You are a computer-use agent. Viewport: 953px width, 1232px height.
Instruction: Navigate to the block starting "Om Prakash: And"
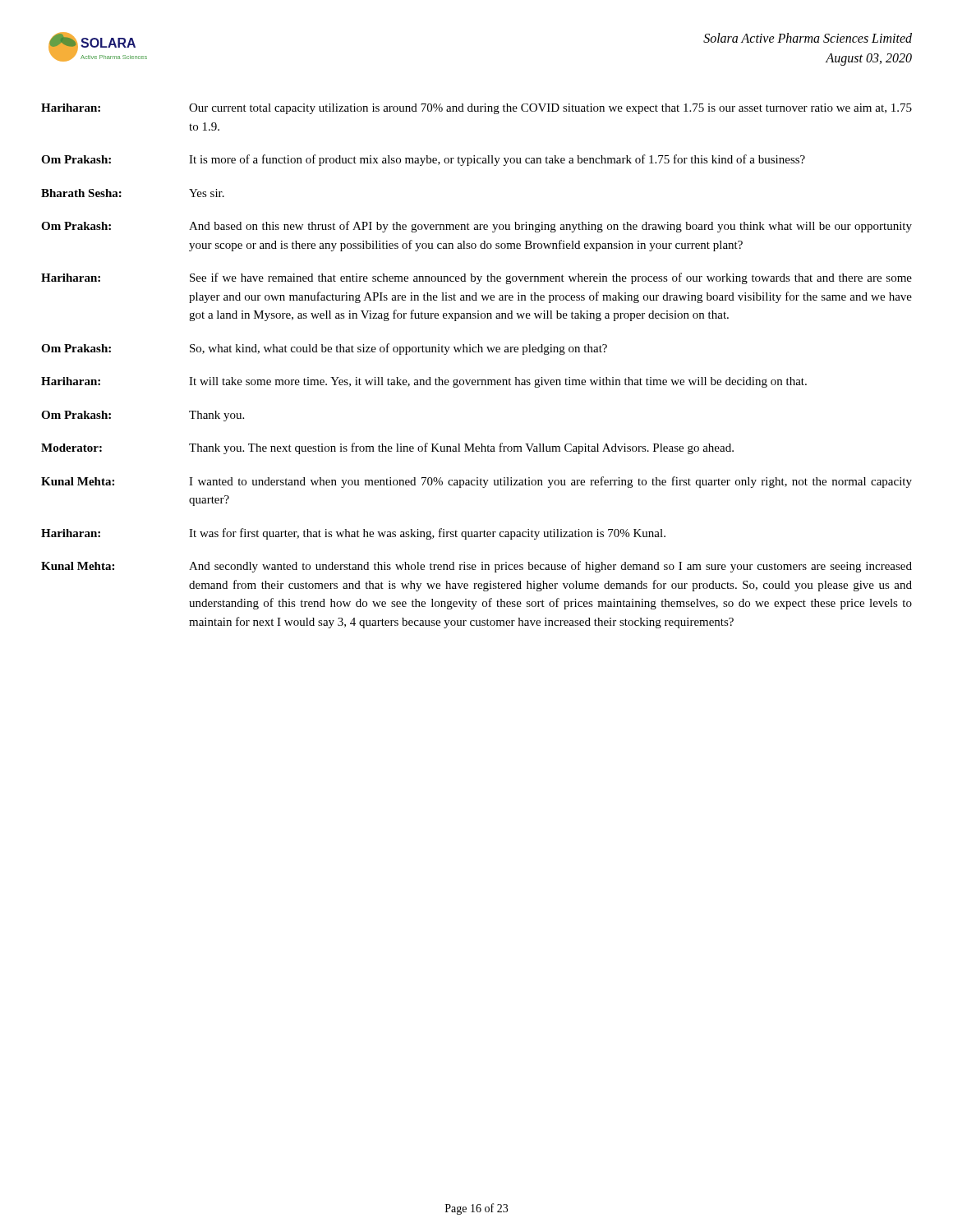pos(476,235)
